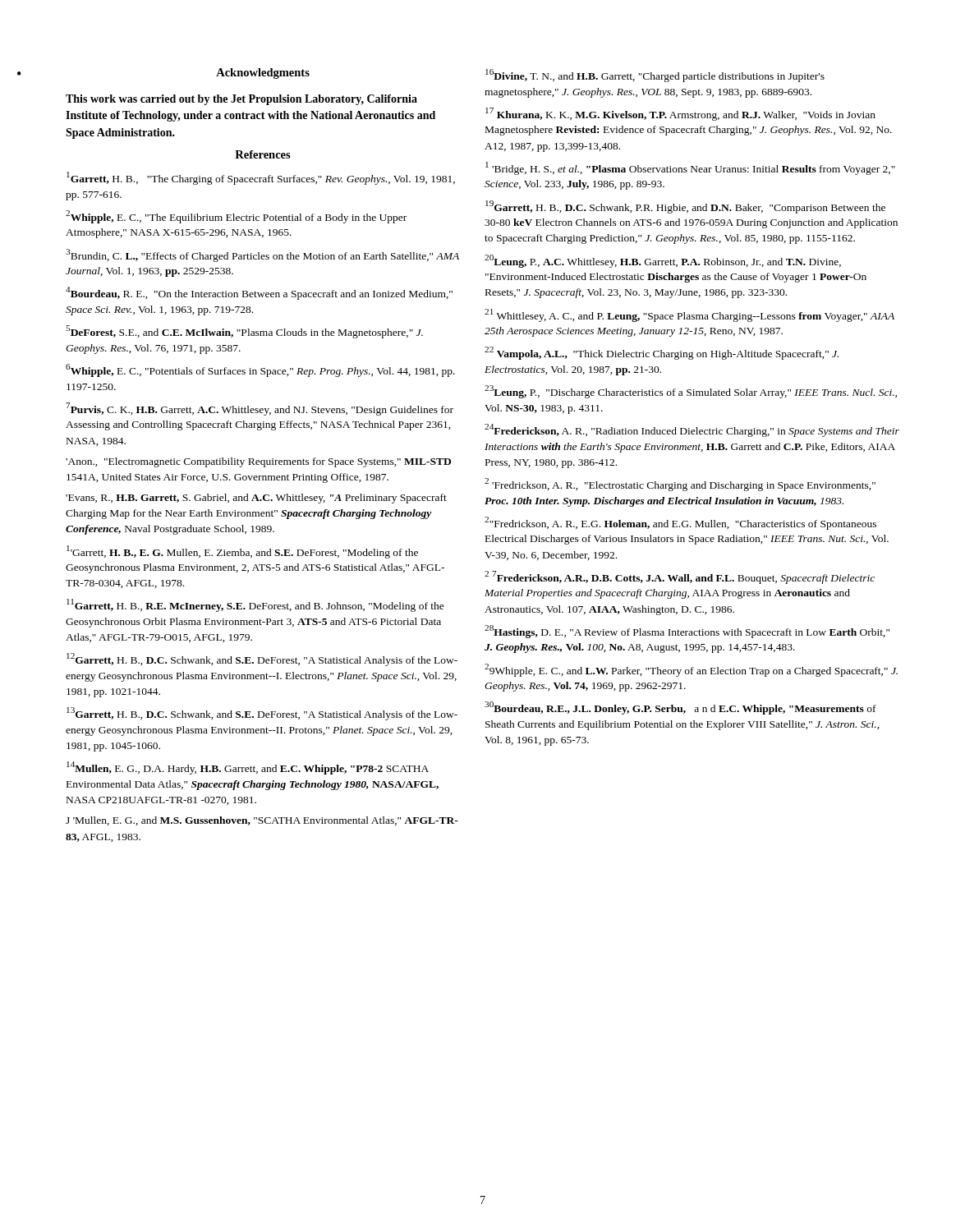Point to the block beginning "3Brundin, C. L.,"

click(262, 261)
